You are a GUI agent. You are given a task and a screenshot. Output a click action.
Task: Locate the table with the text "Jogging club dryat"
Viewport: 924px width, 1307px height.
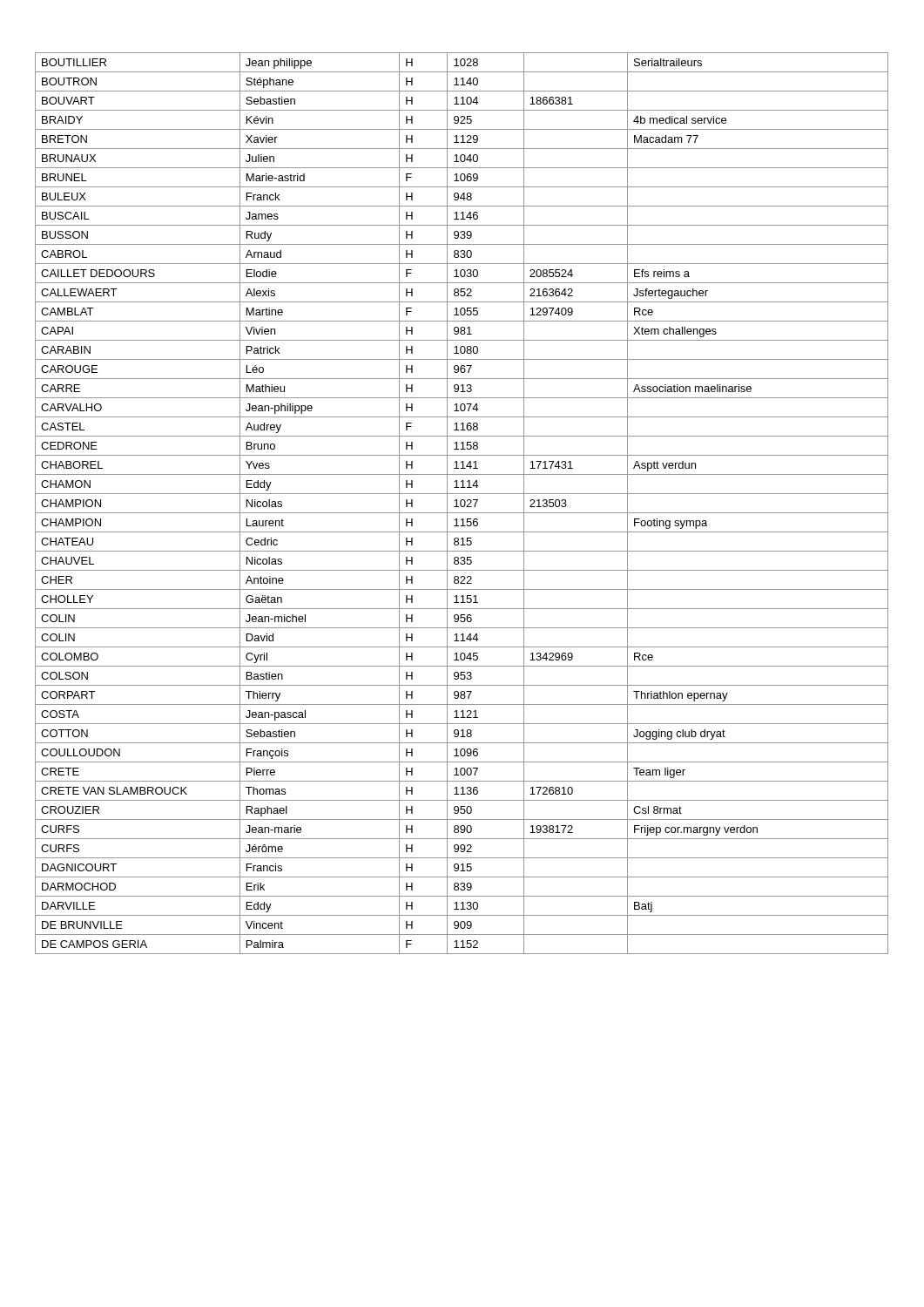pos(462,503)
